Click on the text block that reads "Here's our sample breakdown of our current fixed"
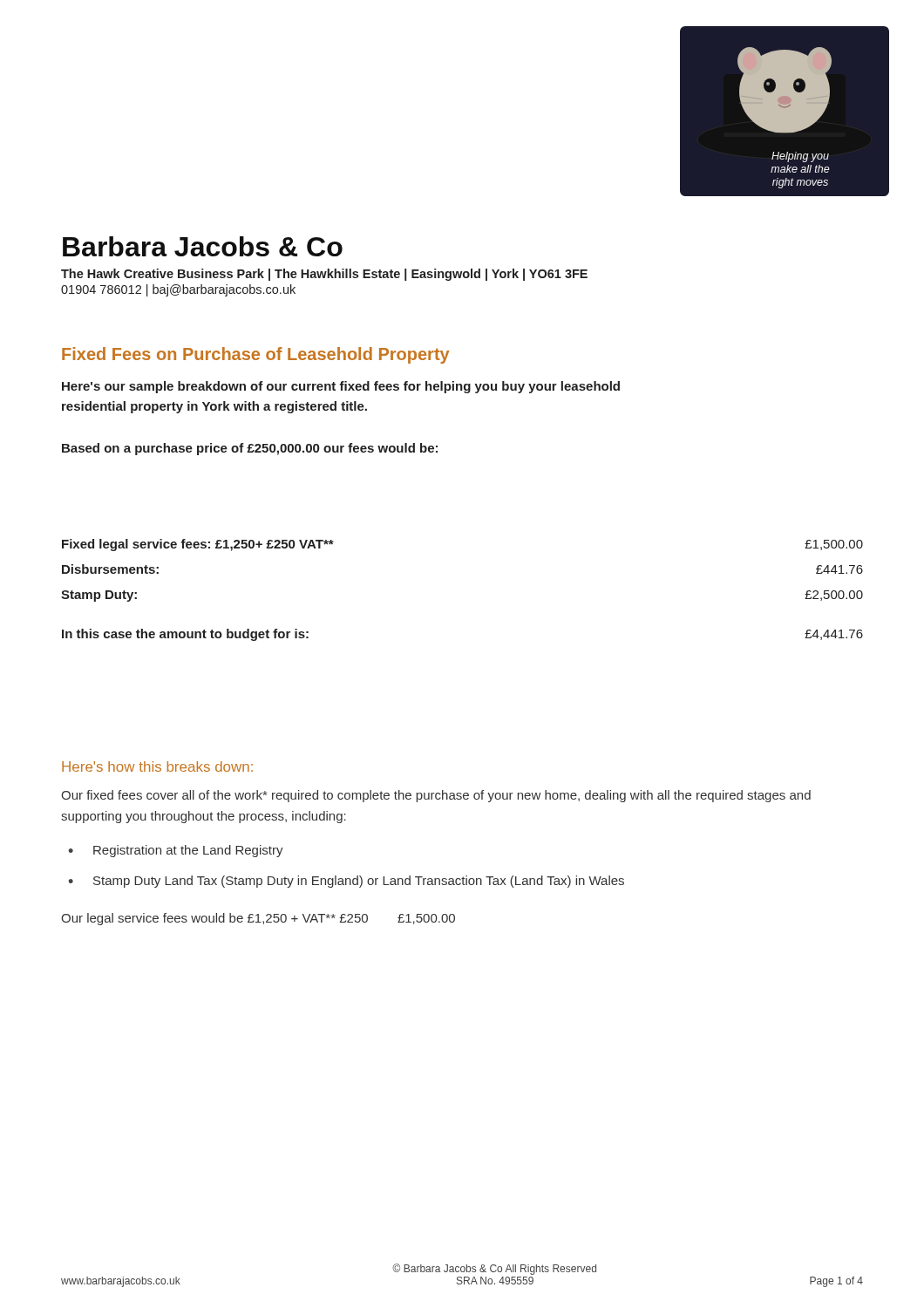 click(x=462, y=396)
